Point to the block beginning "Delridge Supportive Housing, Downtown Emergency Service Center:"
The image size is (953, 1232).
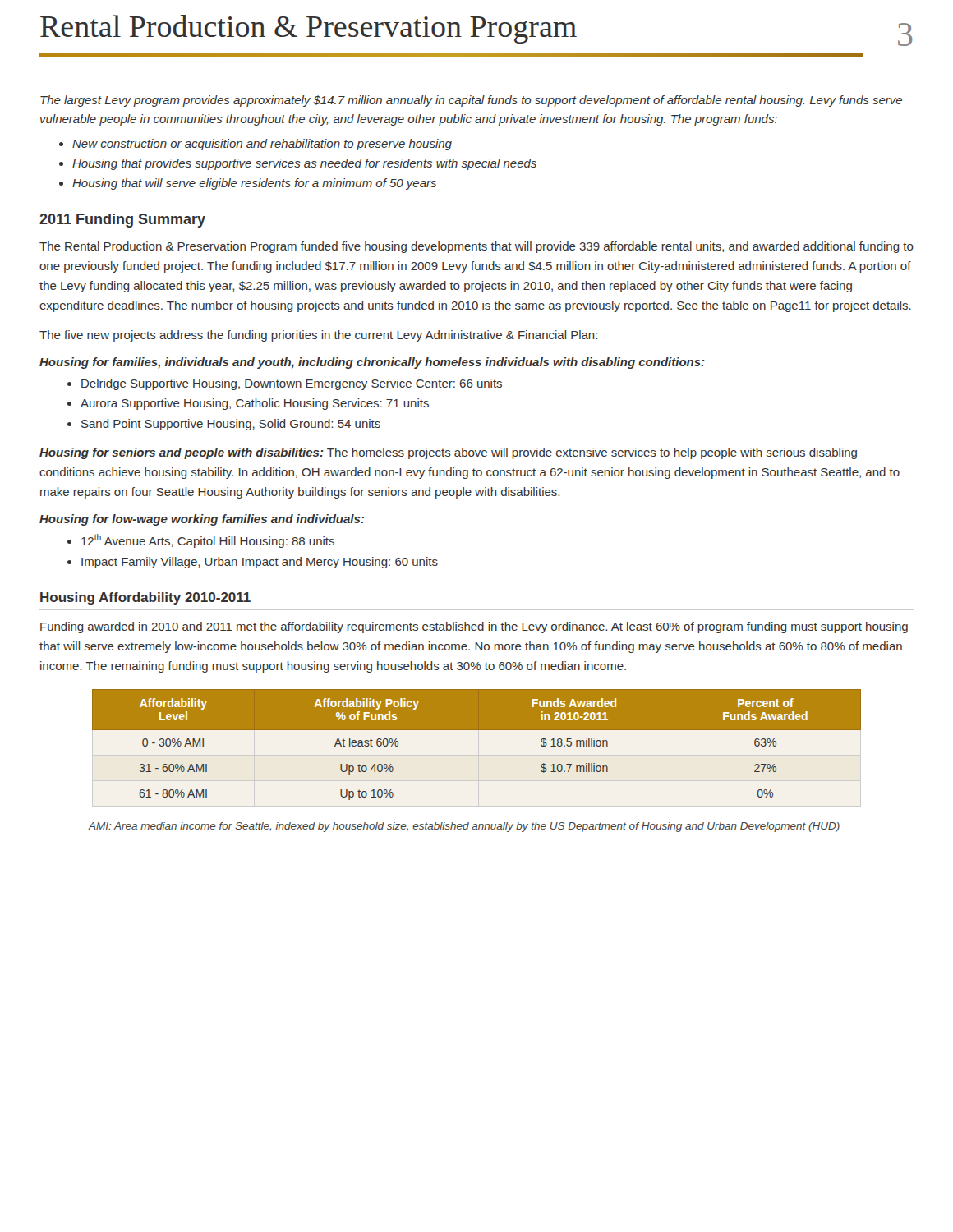(x=291, y=383)
